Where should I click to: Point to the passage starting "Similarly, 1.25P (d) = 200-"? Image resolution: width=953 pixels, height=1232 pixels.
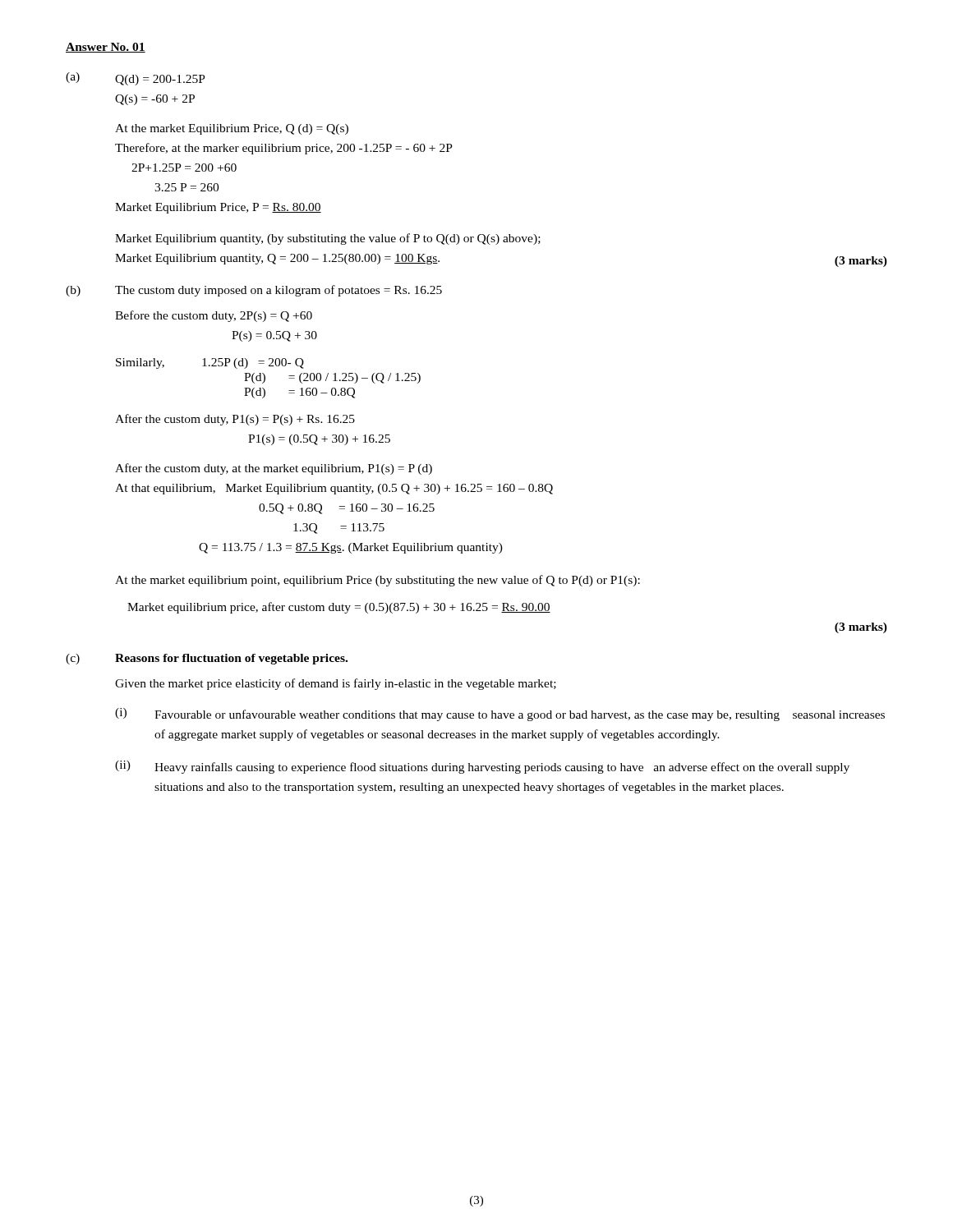[x=210, y=363]
